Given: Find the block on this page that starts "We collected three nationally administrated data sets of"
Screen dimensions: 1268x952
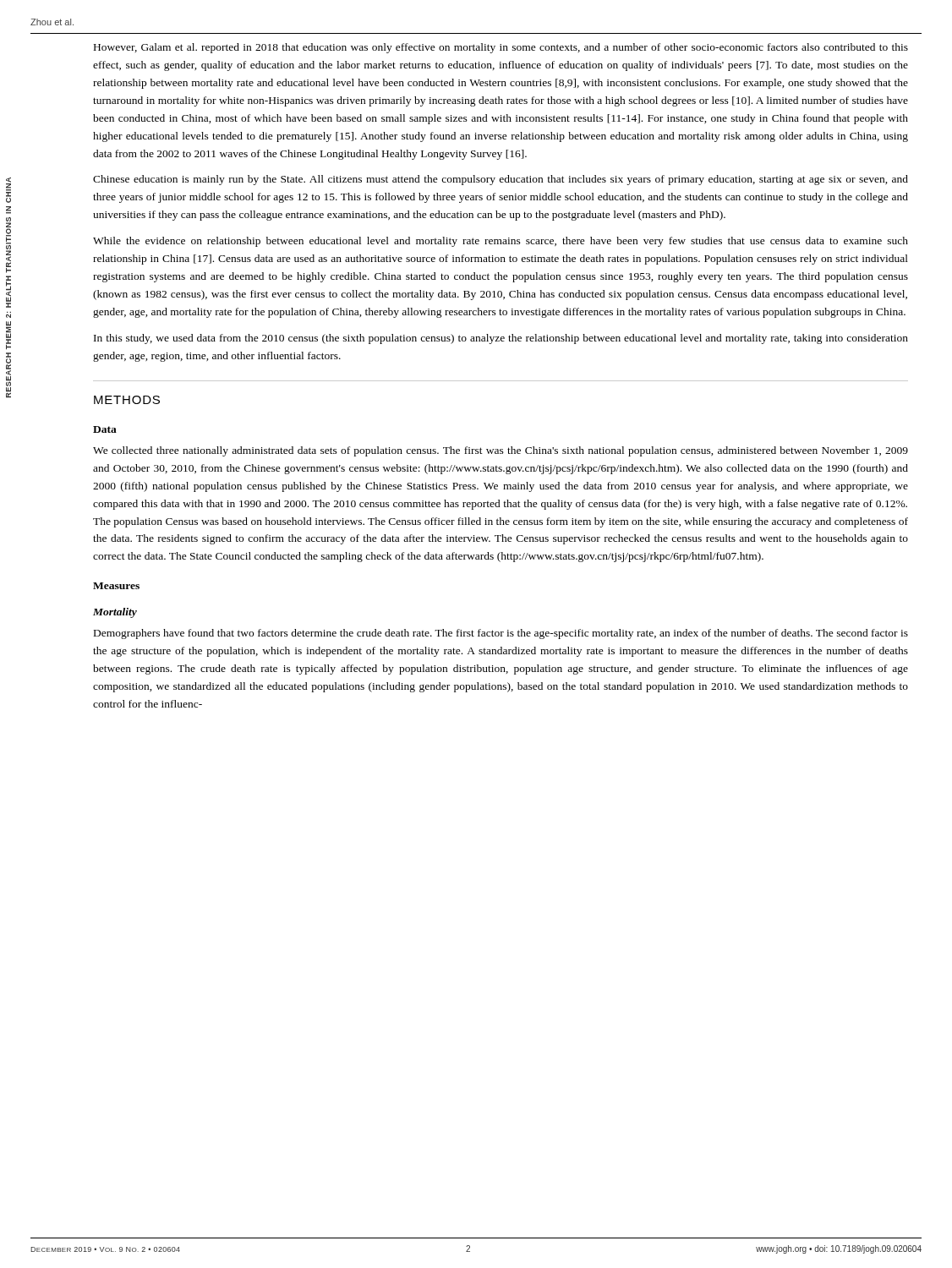Looking at the screenshot, I should pos(501,503).
